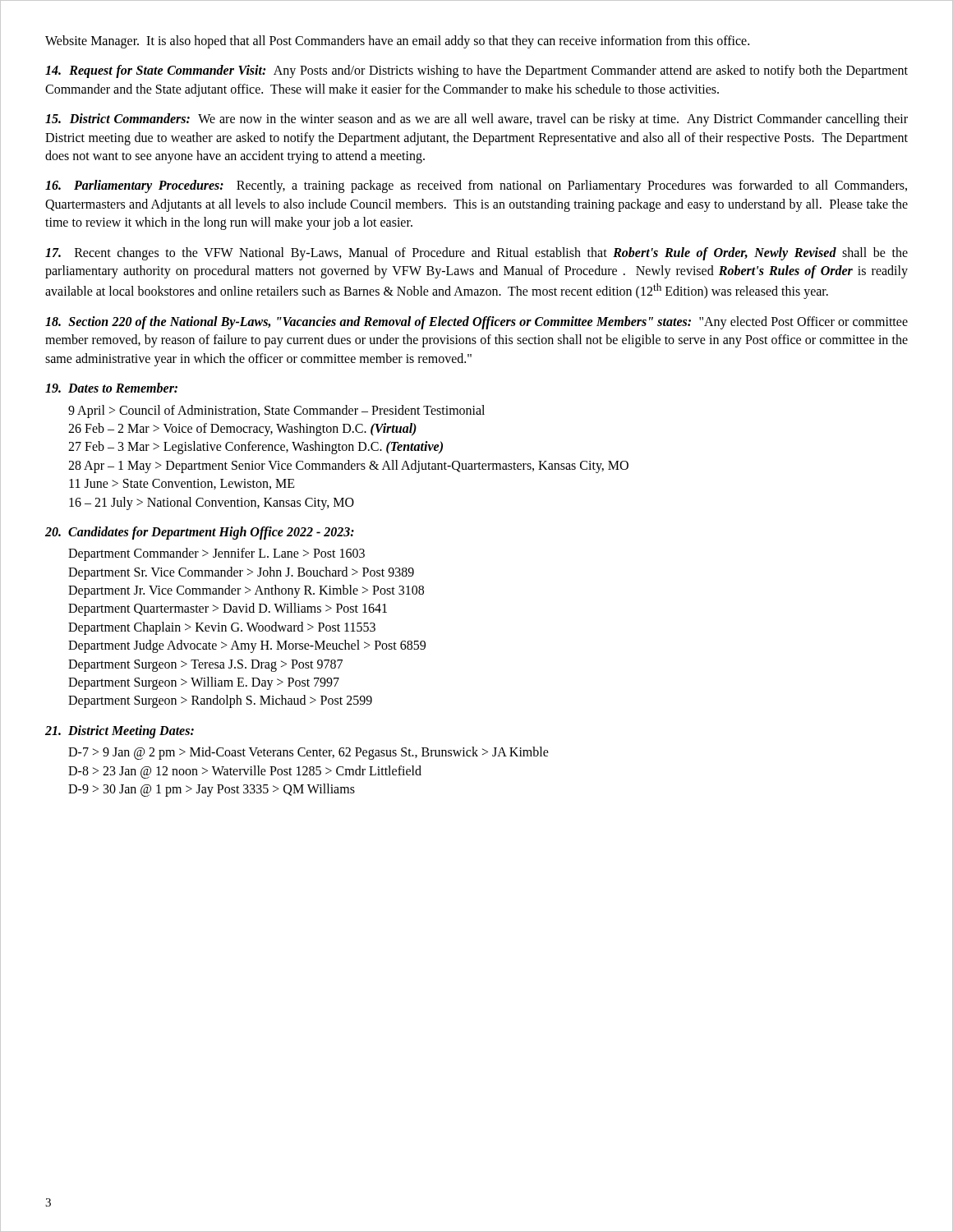Locate the text starting "D-8 > 23 Jan @"

[x=245, y=770]
